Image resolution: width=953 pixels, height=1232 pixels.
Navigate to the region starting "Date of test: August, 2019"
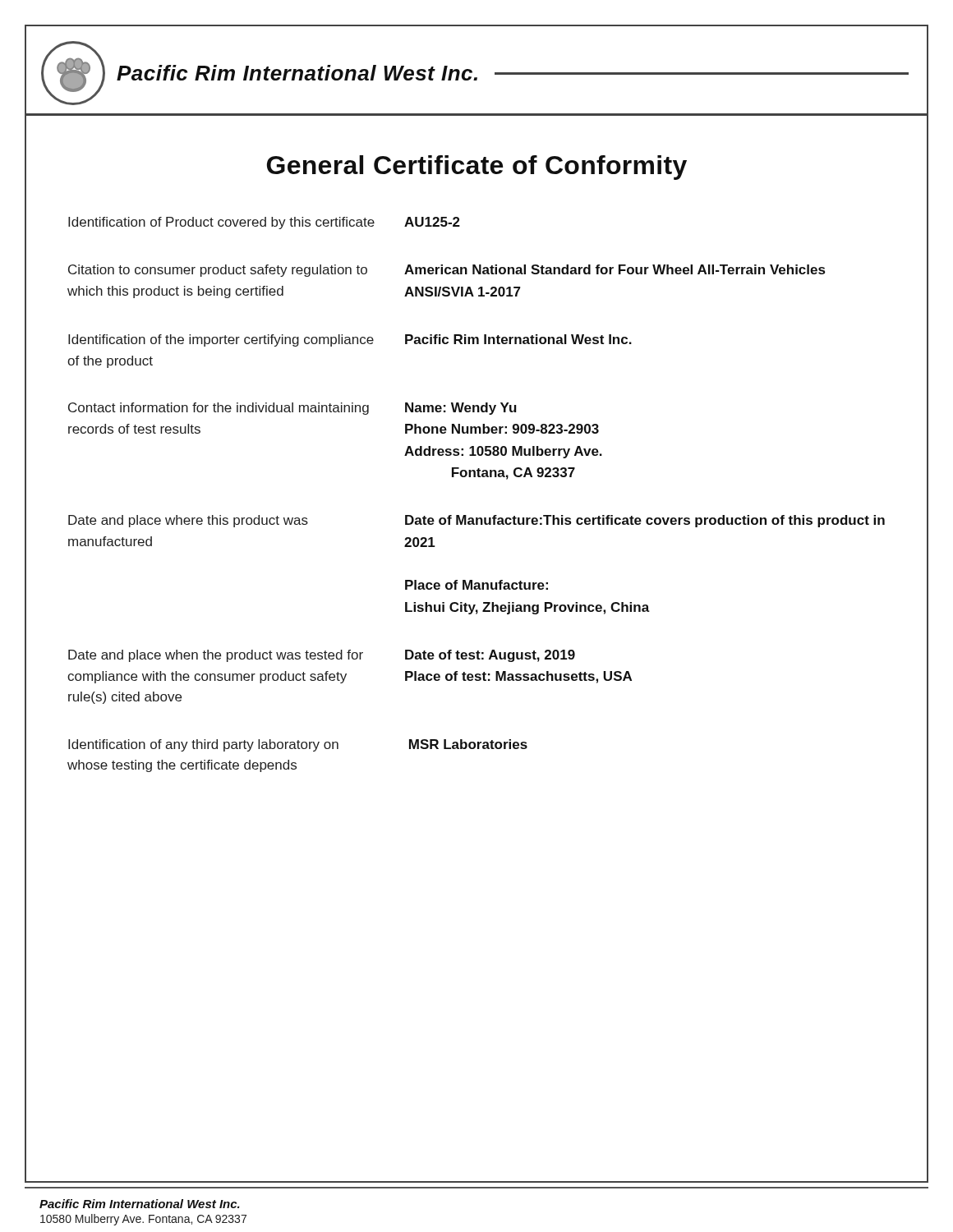[x=518, y=666]
